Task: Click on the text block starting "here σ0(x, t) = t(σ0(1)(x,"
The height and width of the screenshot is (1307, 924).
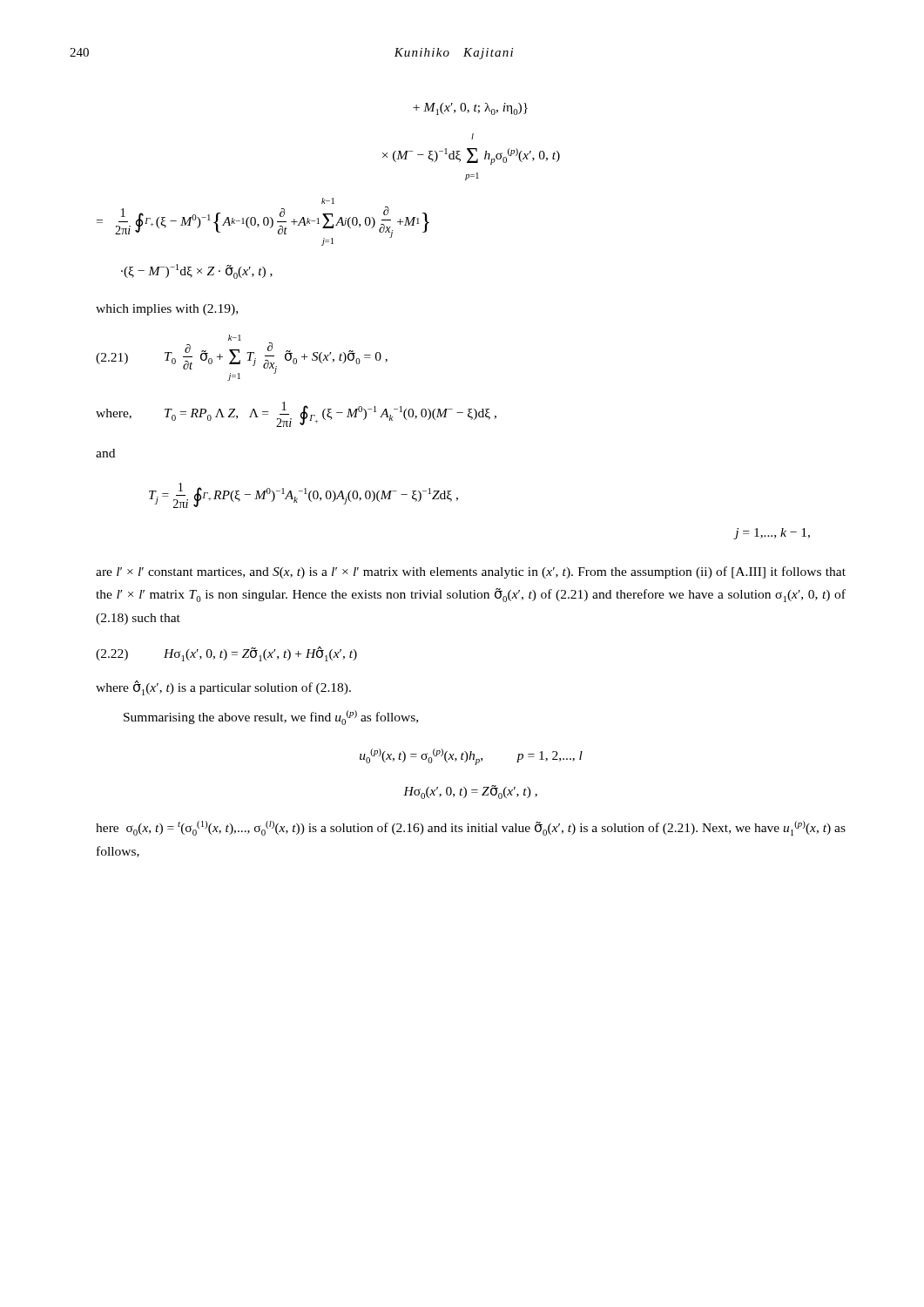Action: [471, 838]
